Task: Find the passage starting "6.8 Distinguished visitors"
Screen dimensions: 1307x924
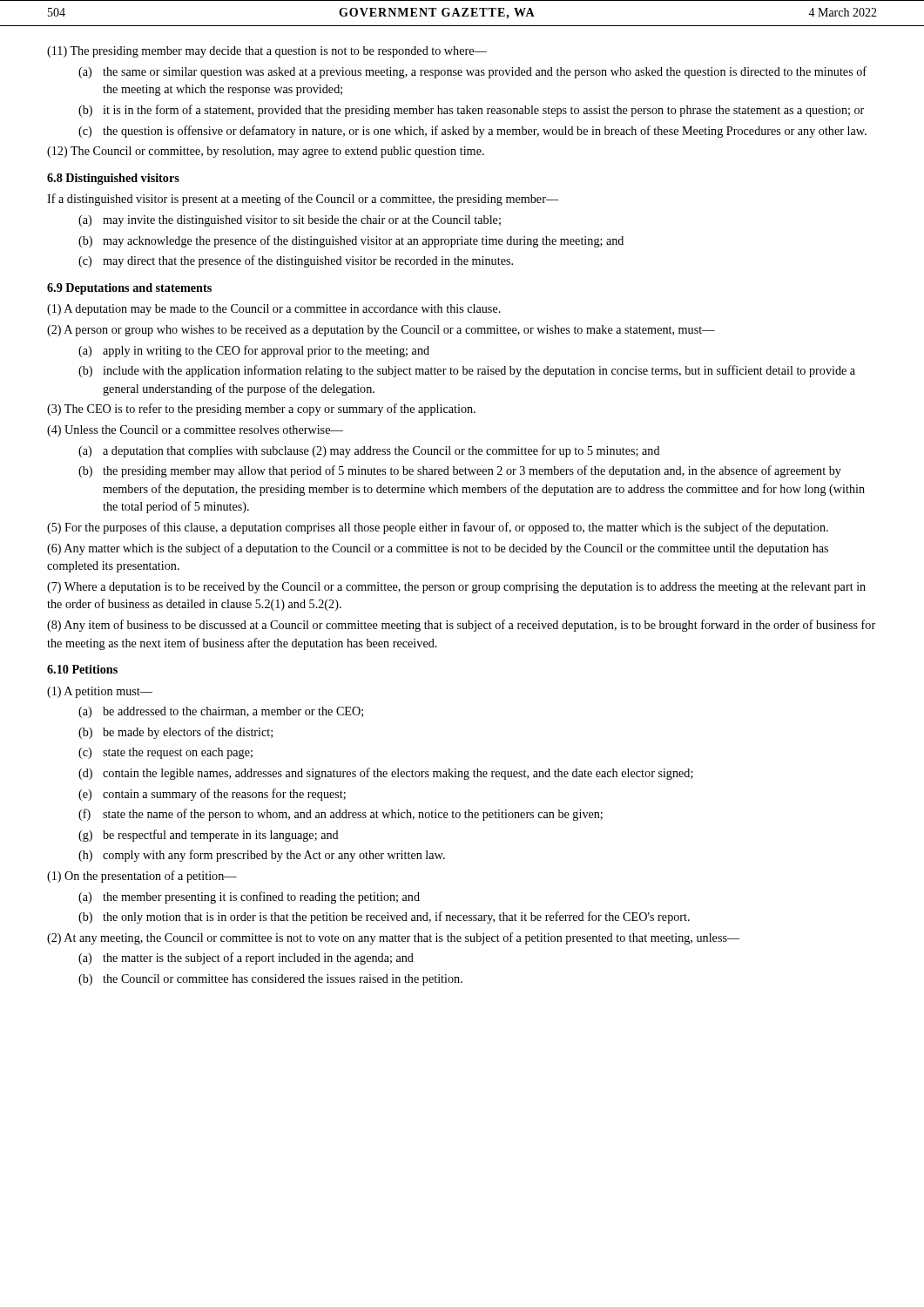Action: tap(113, 178)
